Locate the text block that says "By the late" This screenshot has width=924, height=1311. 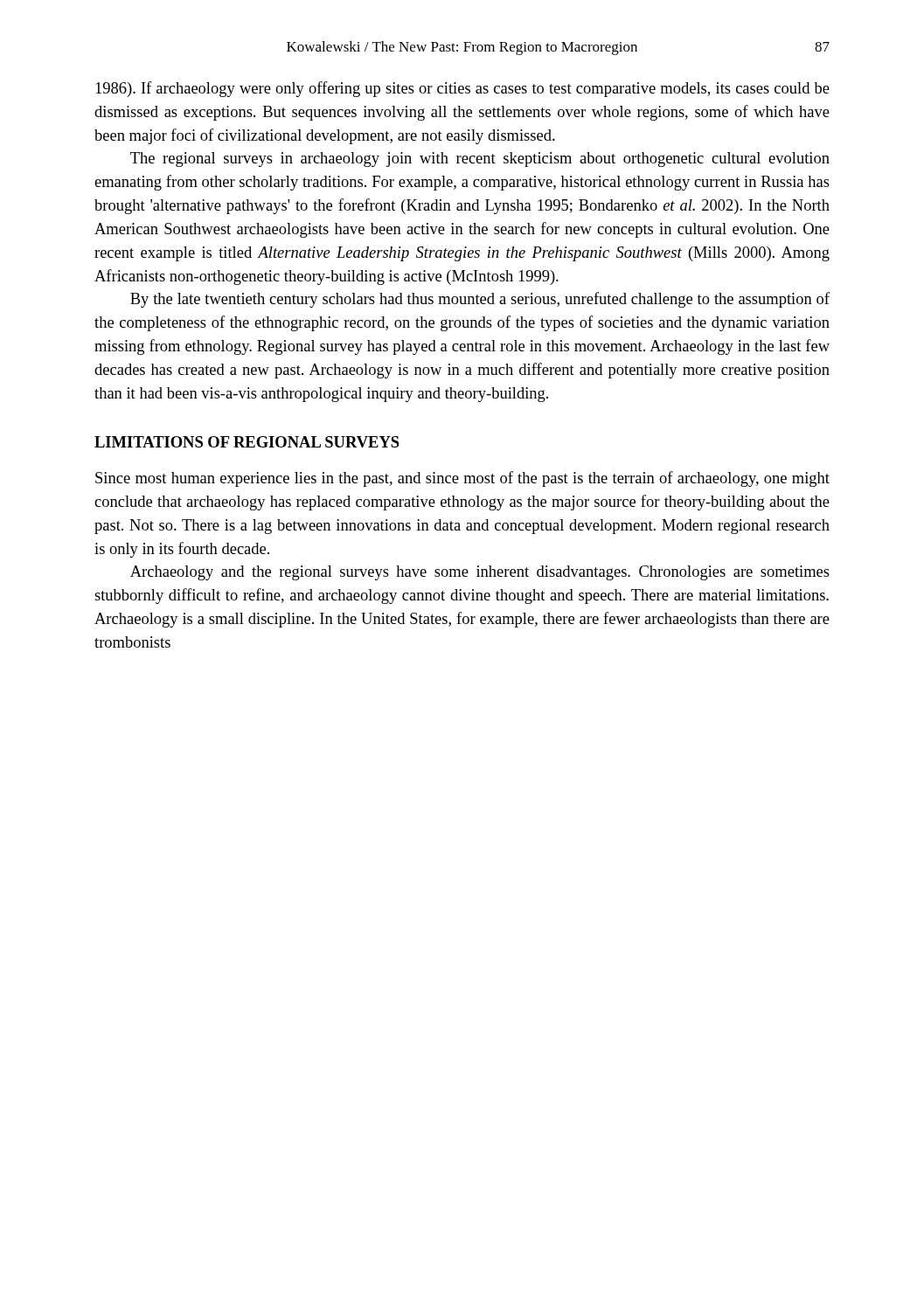click(x=462, y=346)
